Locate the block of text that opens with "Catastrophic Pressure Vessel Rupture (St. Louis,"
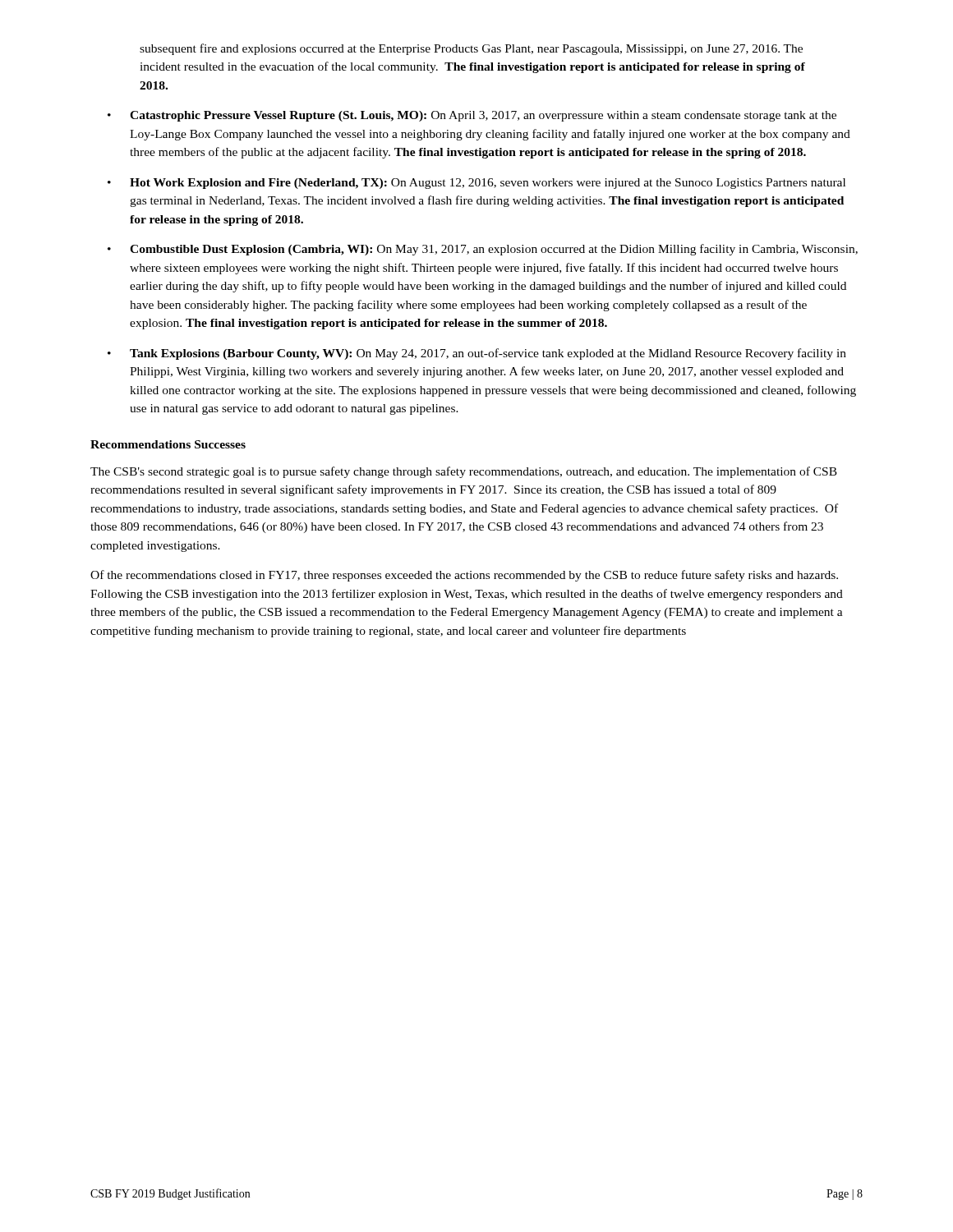Viewport: 953px width, 1232px height. pyautogui.click(x=490, y=133)
